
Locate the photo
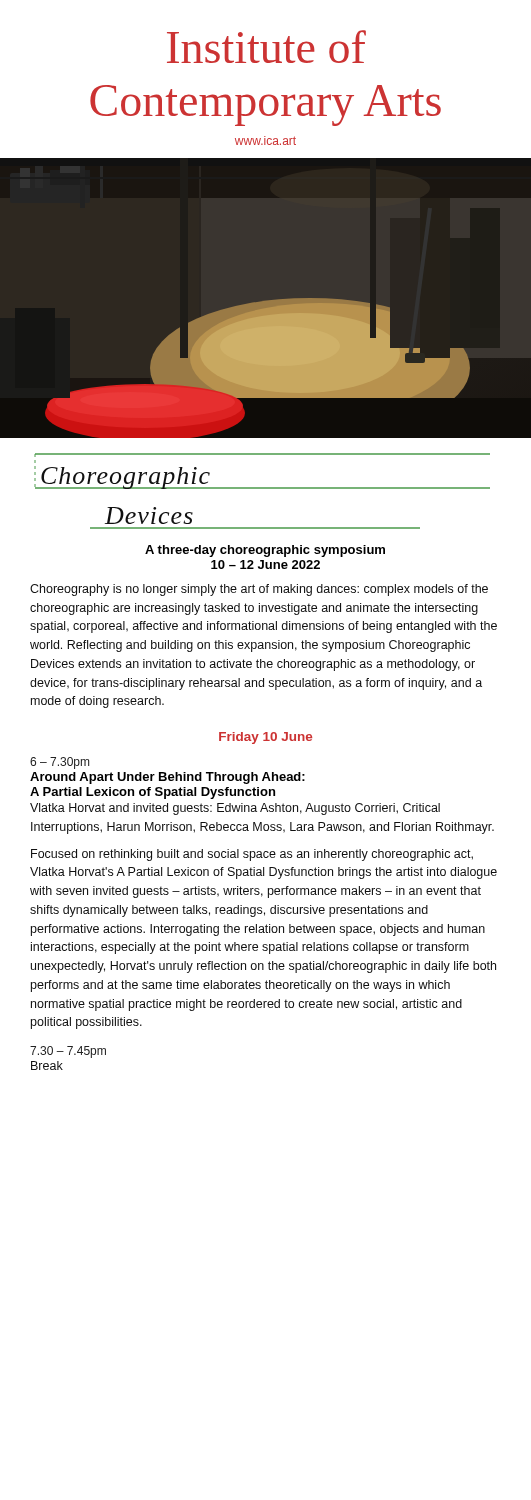click(x=266, y=298)
